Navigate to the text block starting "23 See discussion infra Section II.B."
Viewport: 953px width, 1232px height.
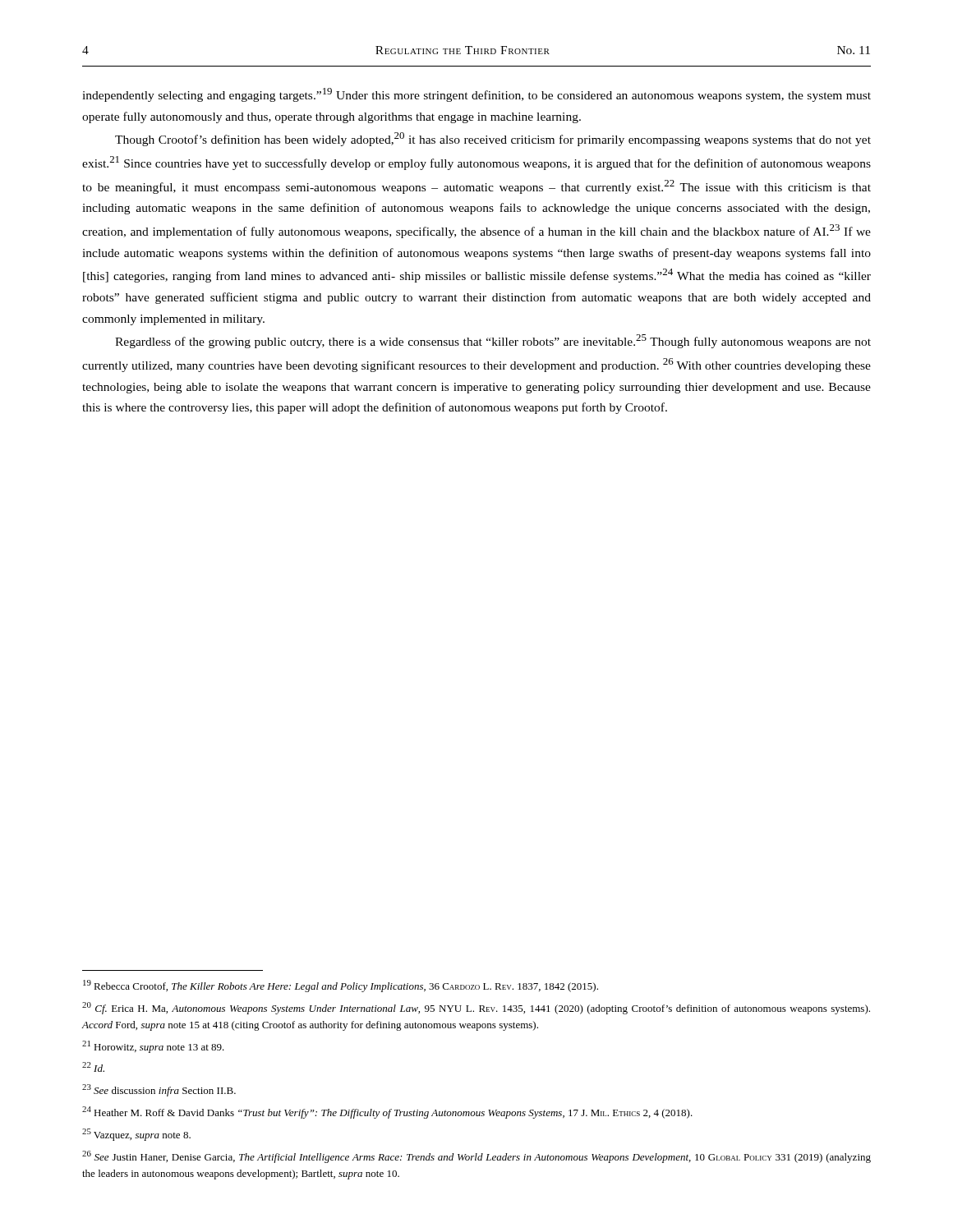[x=159, y=1089]
